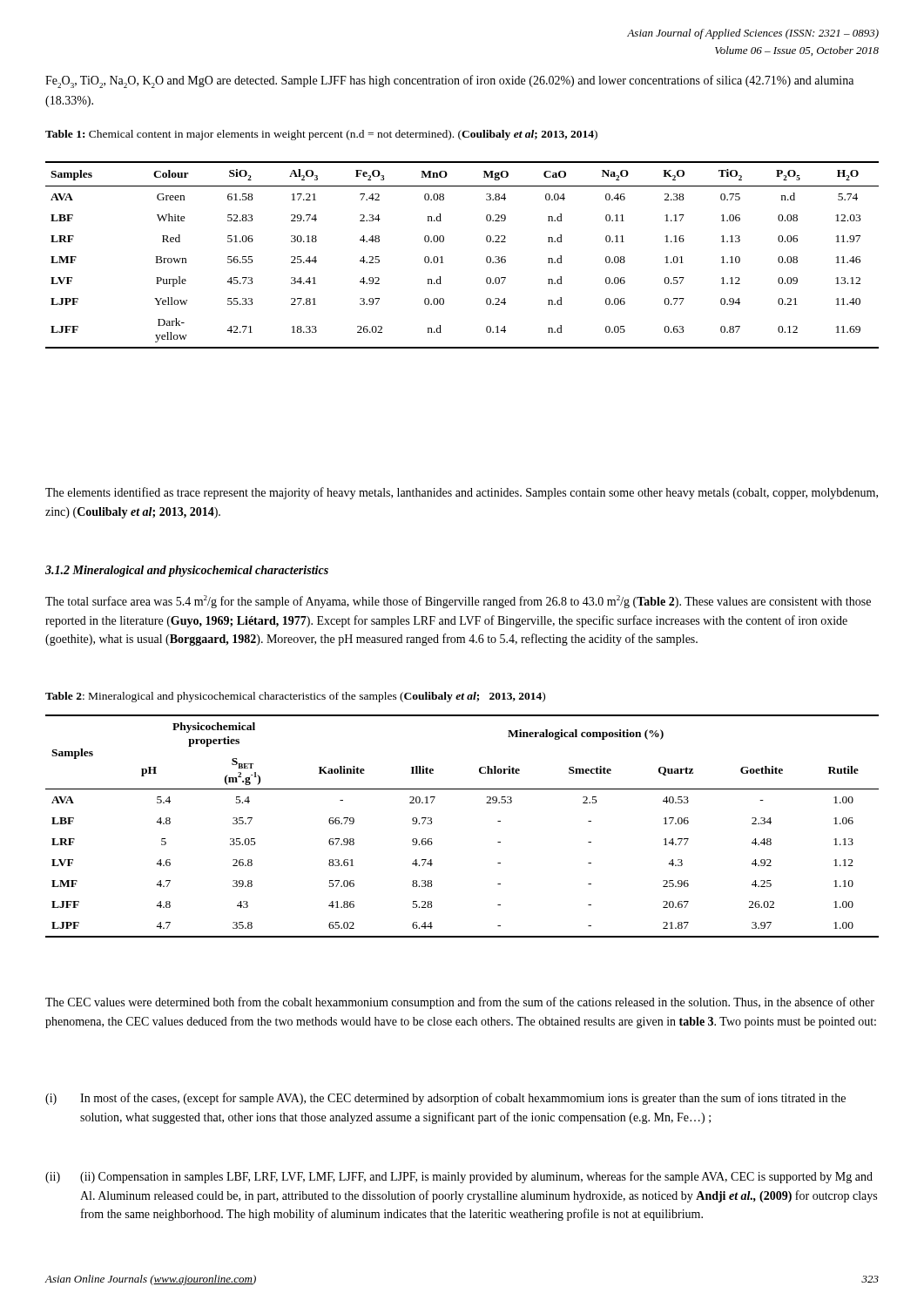Find the block starting "The total surface area was 5.4 m2/g for"

[458, 620]
